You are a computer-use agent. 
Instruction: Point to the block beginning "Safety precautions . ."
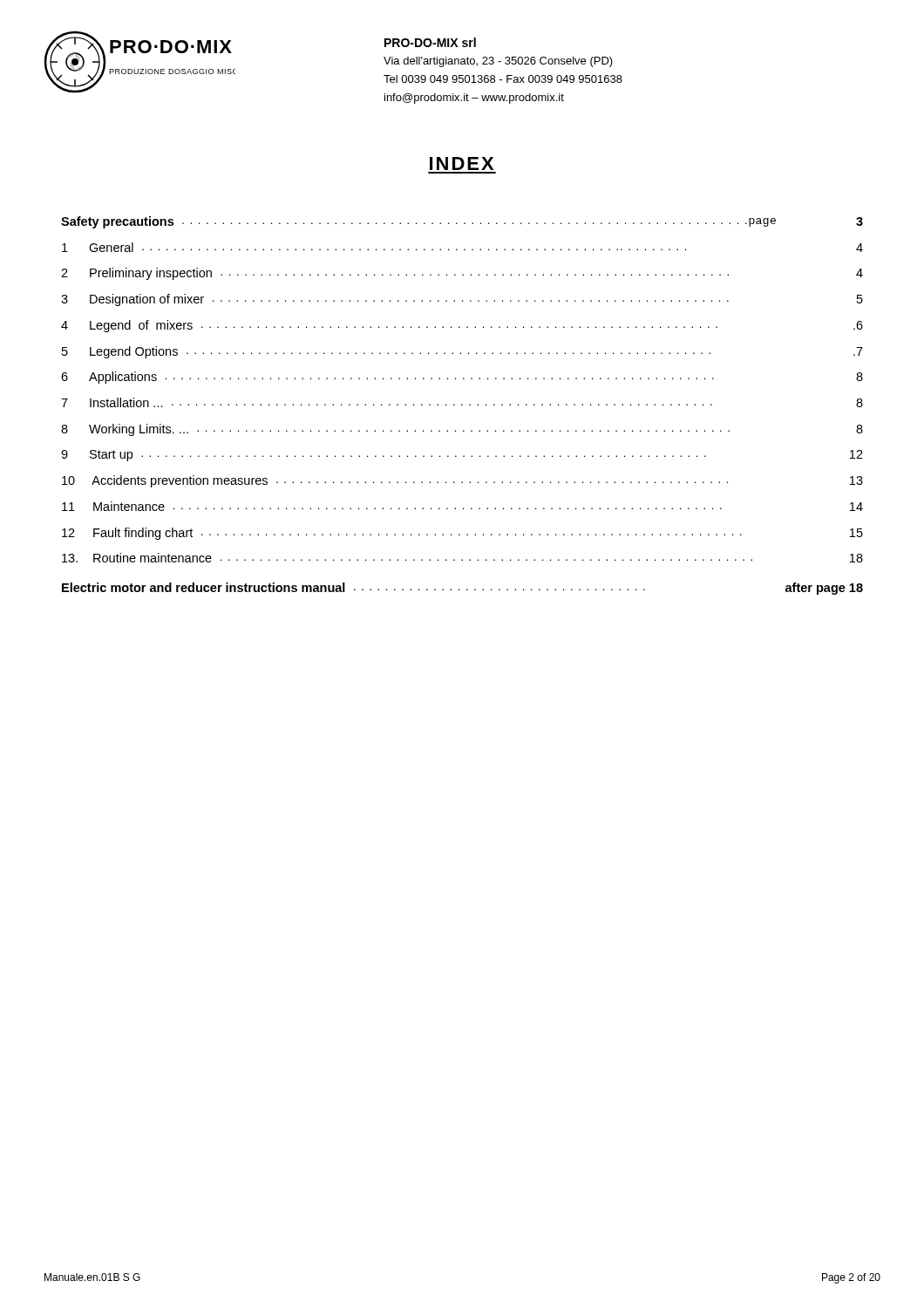pos(462,222)
